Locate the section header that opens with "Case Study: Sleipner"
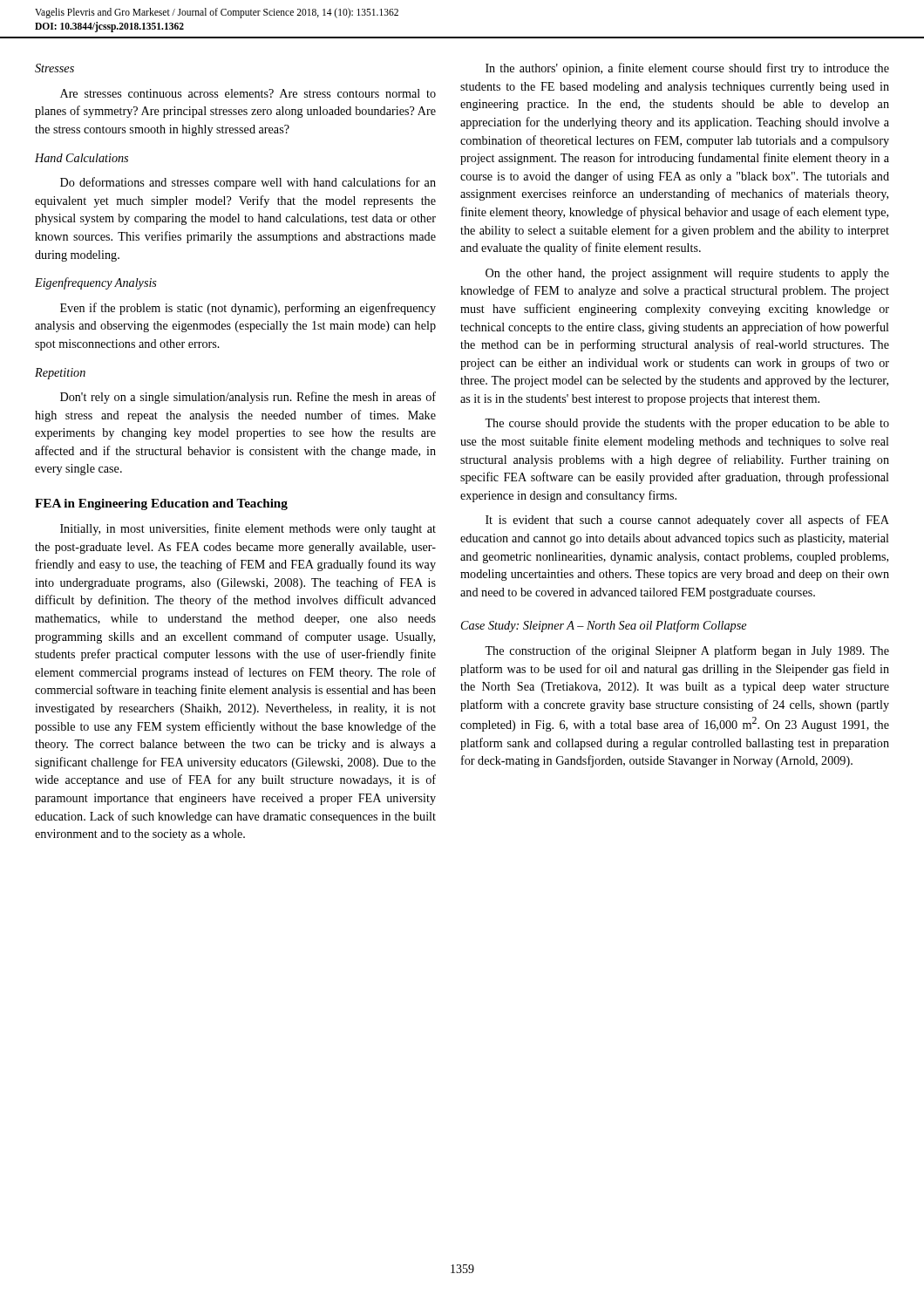The width and height of the screenshot is (924, 1308). point(603,626)
